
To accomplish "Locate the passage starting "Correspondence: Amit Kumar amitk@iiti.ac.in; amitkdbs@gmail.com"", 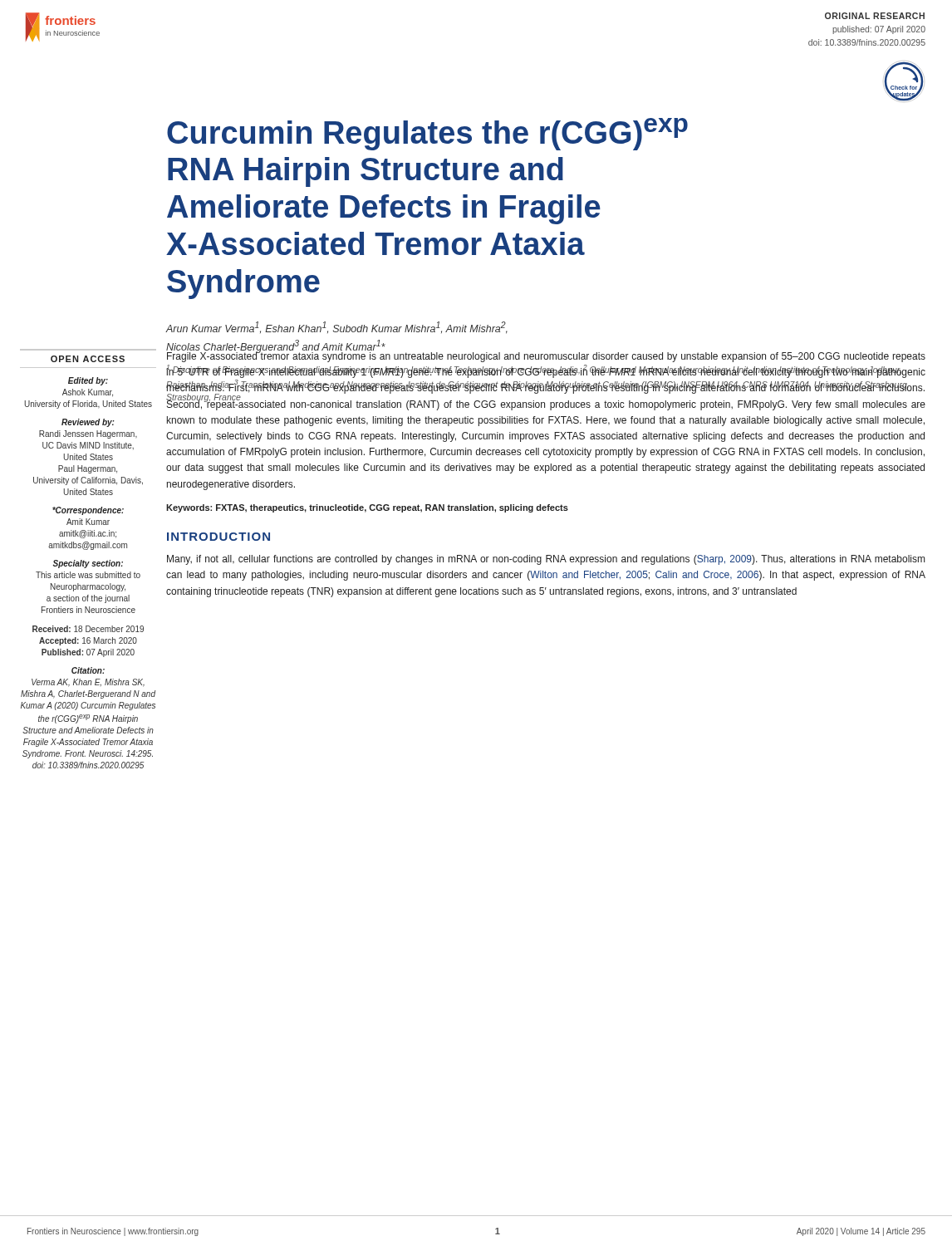I will 88,529.
